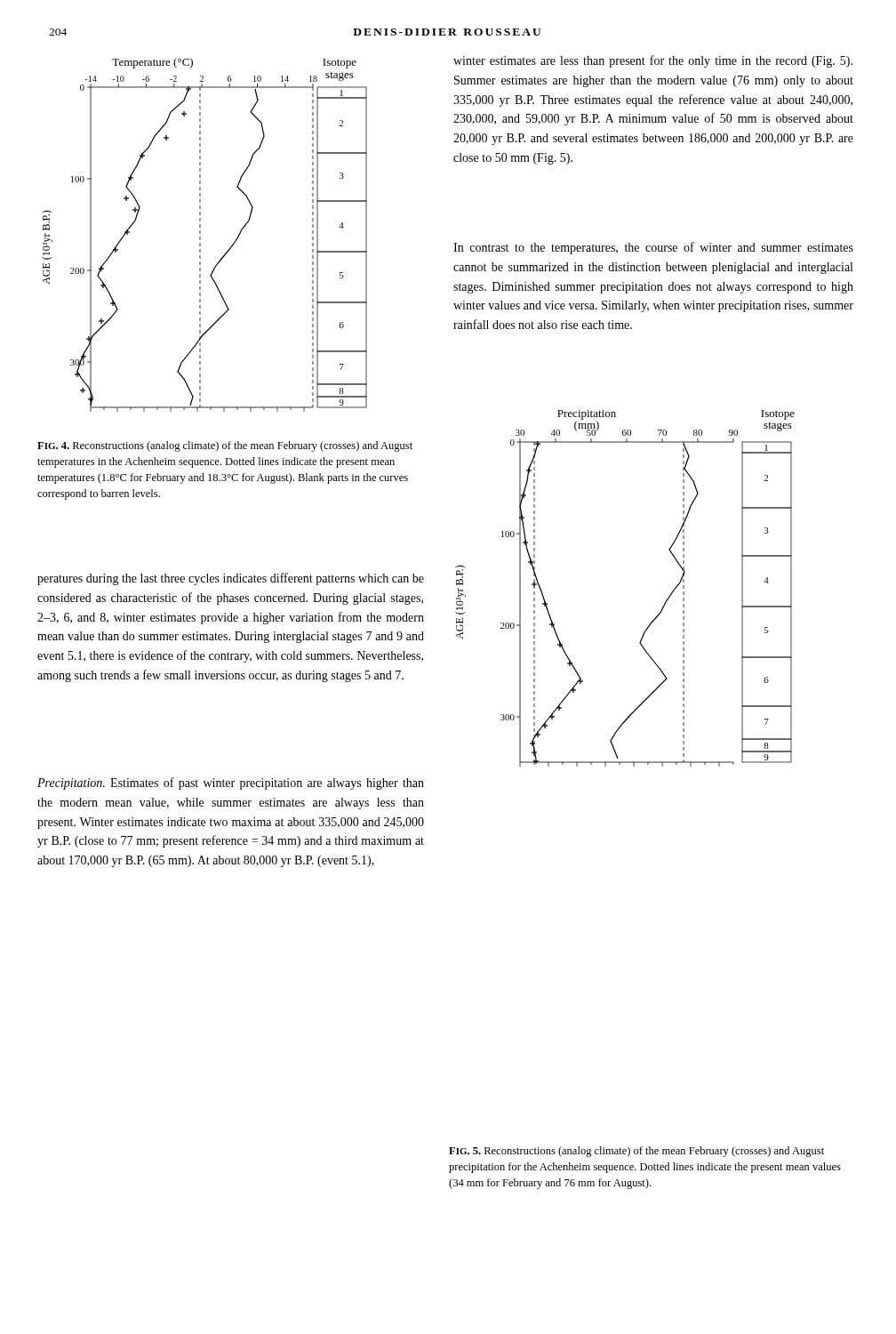The width and height of the screenshot is (896, 1334).
Task: Find the caption on this page that starts "FIG. 4. Reconstructions (analog climate) of the mean"
Action: (225, 470)
